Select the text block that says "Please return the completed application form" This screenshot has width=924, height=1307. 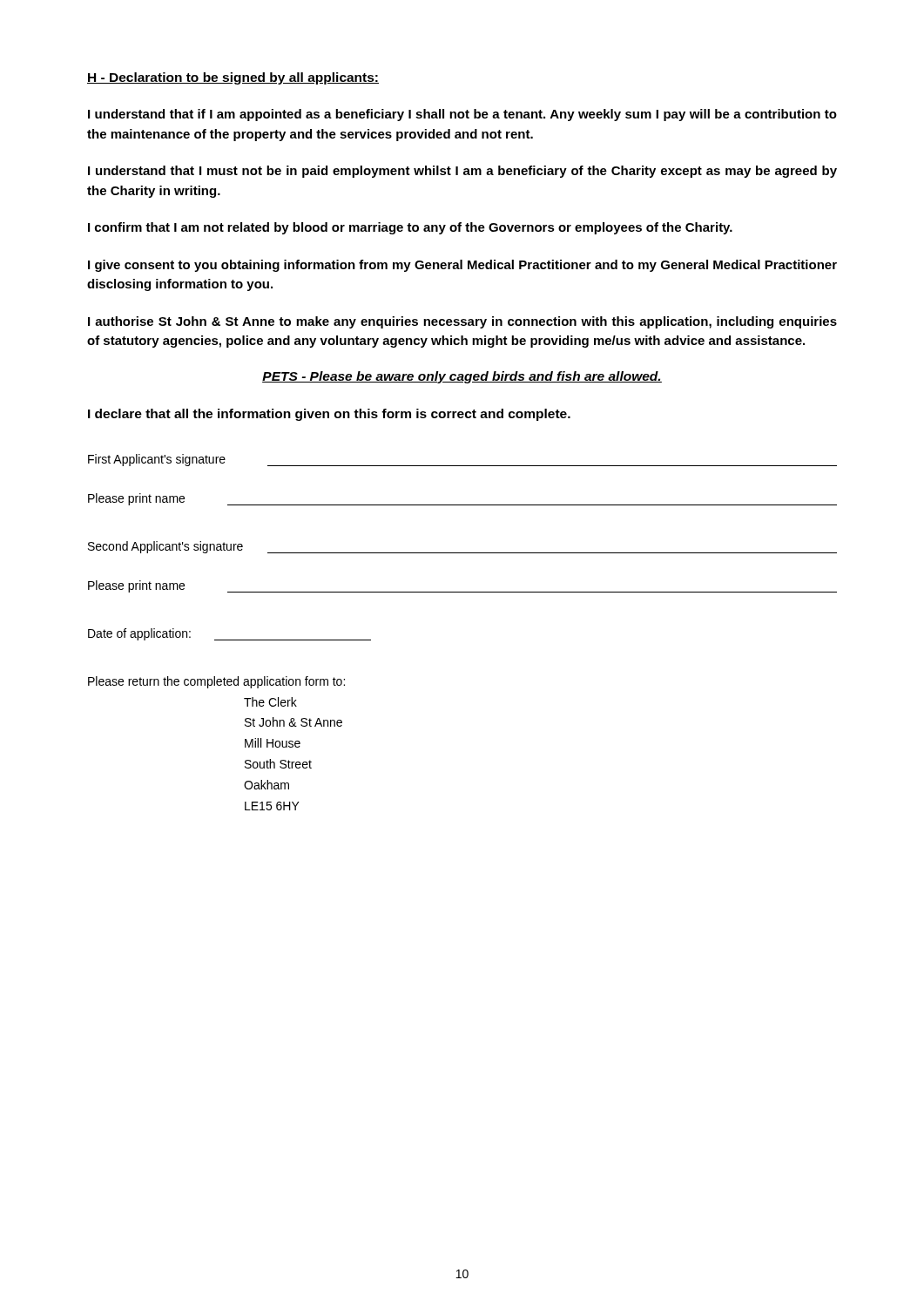coord(216,682)
